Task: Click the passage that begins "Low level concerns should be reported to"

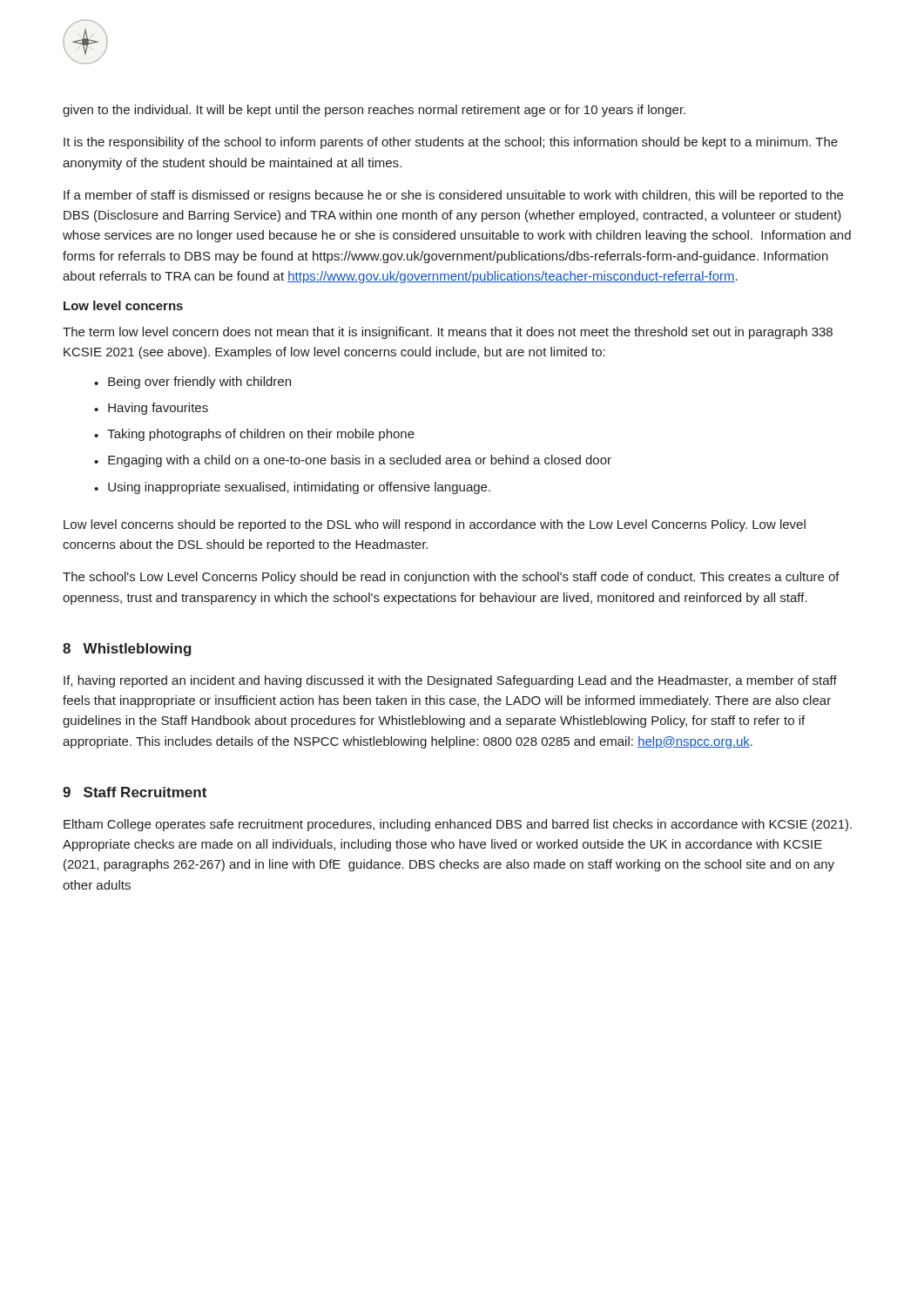Action: tap(435, 534)
